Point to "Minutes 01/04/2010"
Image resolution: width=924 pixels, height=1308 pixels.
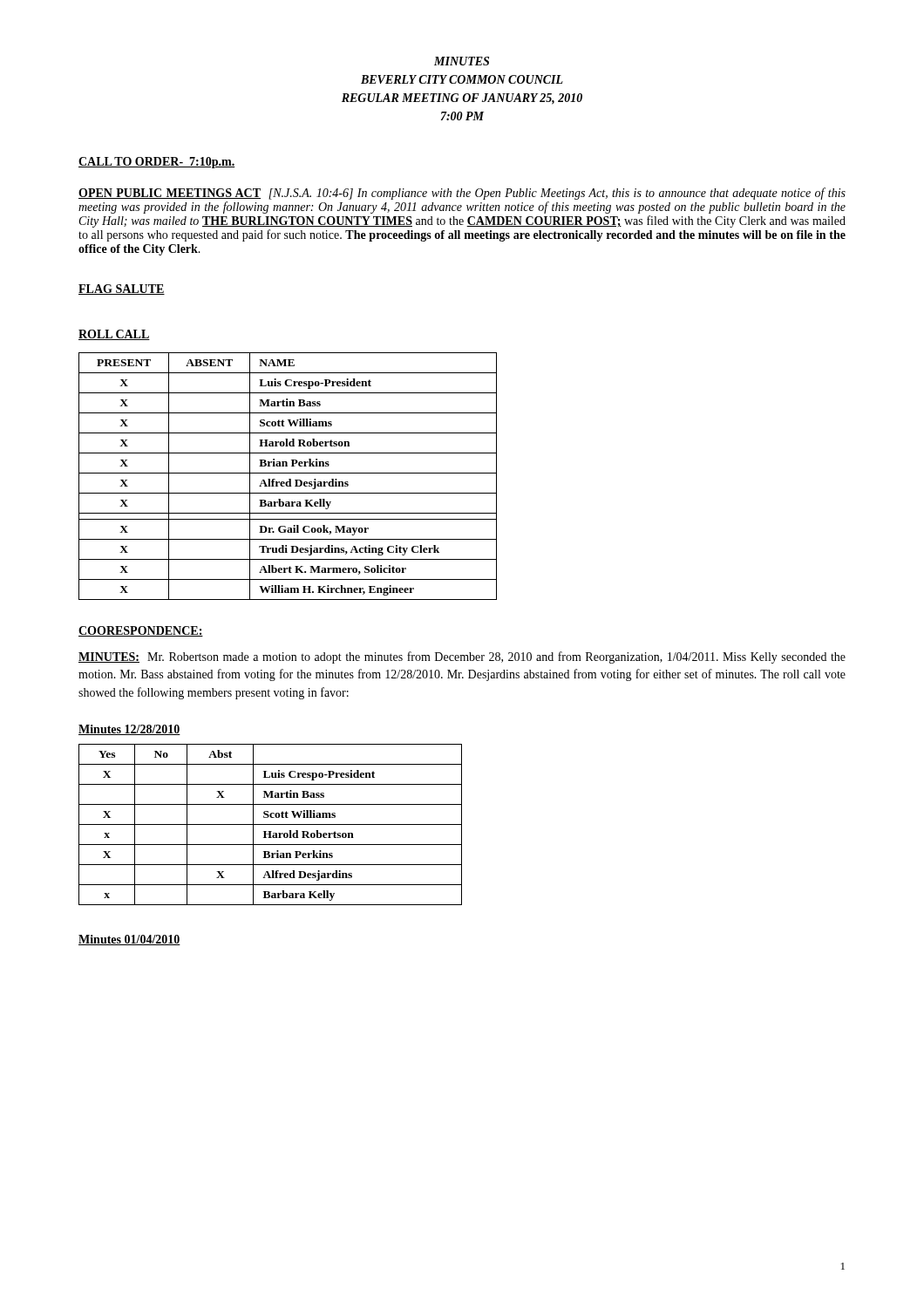pyautogui.click(x=129, y=940)
